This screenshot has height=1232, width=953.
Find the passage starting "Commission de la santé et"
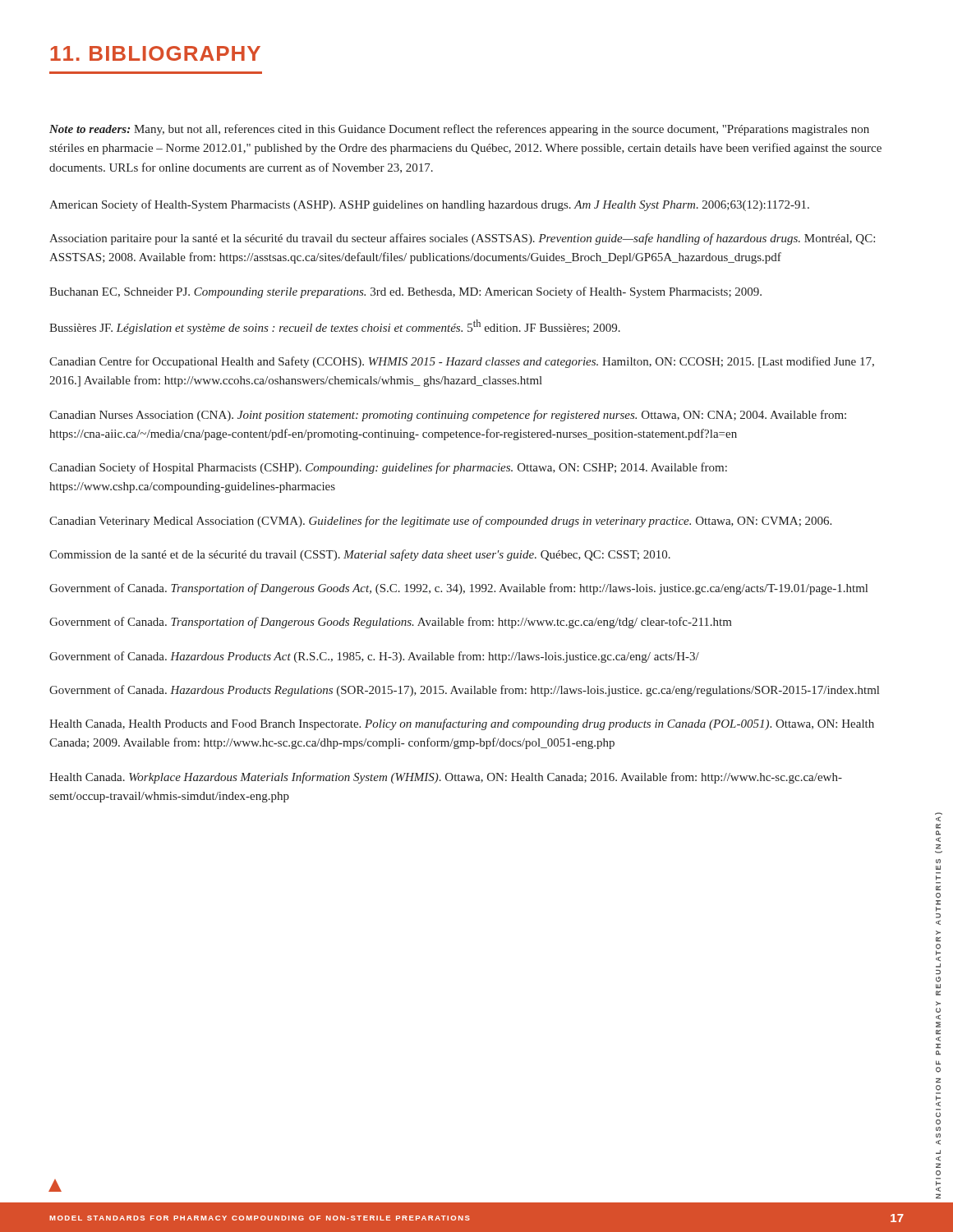point(468,555)
